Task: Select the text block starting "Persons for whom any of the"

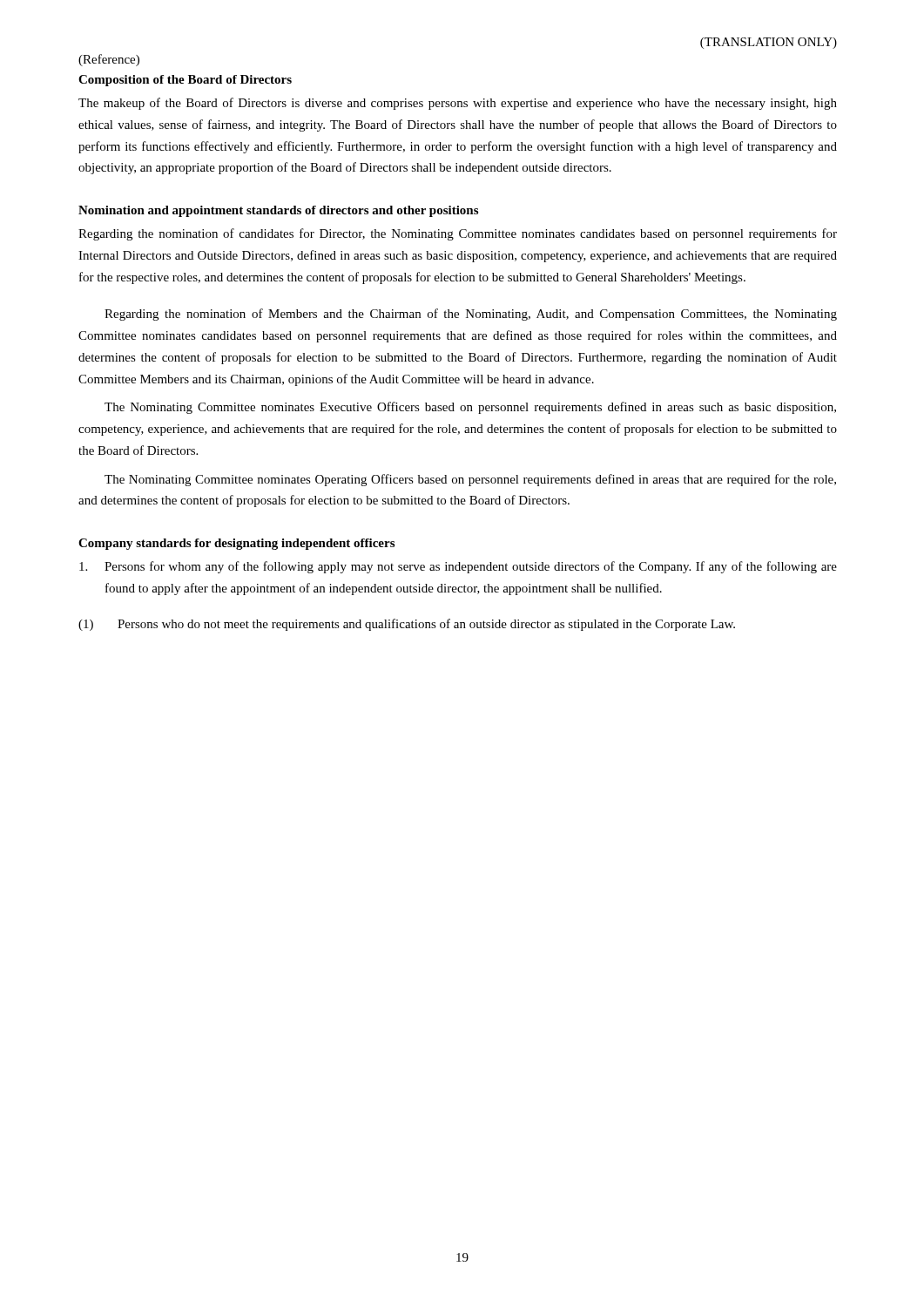Action: (458, 577)
